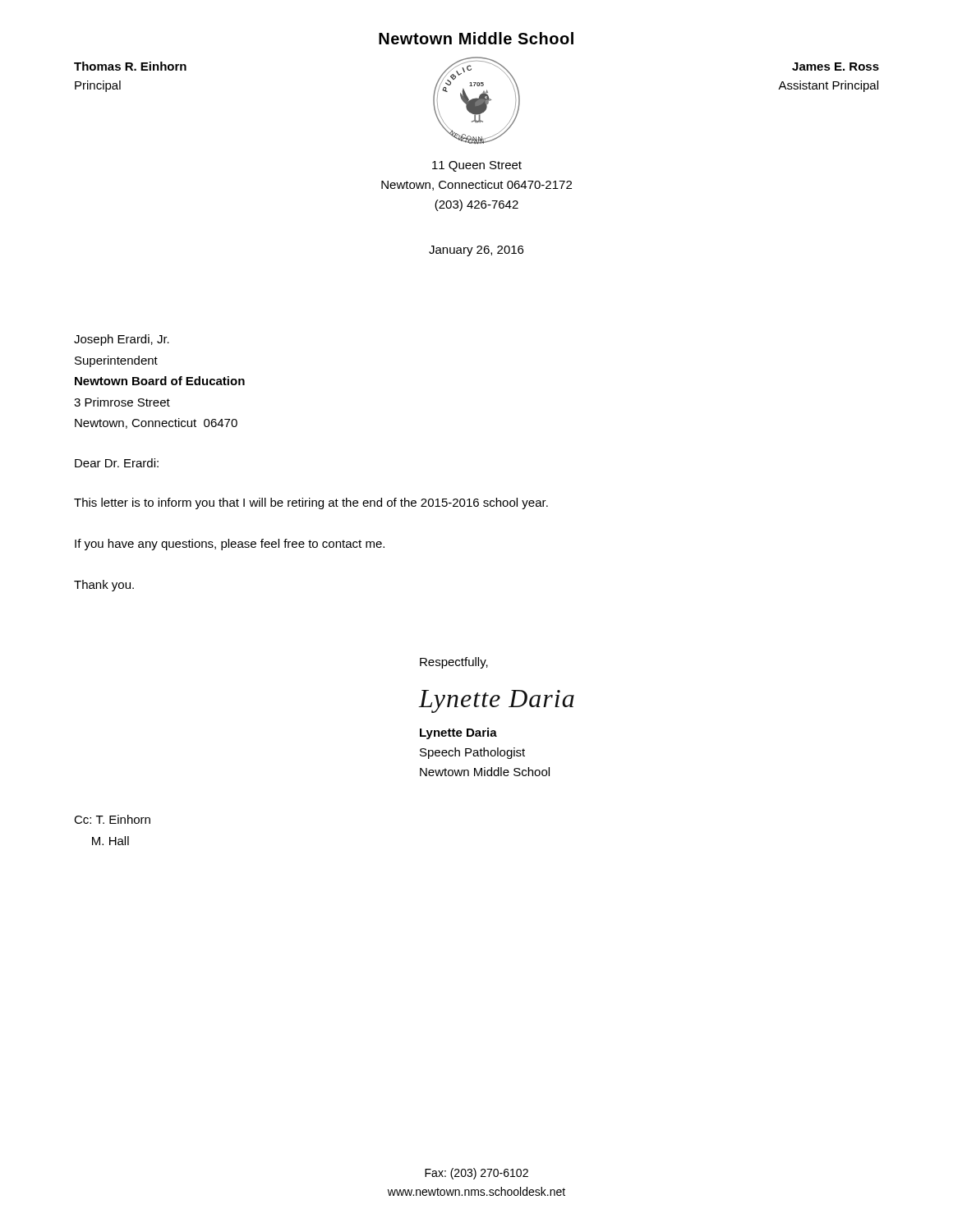Locate the text "Thomas R. Einhorn Principal"
Viewport: 953px width, 1232px height.
click(130, 75)
